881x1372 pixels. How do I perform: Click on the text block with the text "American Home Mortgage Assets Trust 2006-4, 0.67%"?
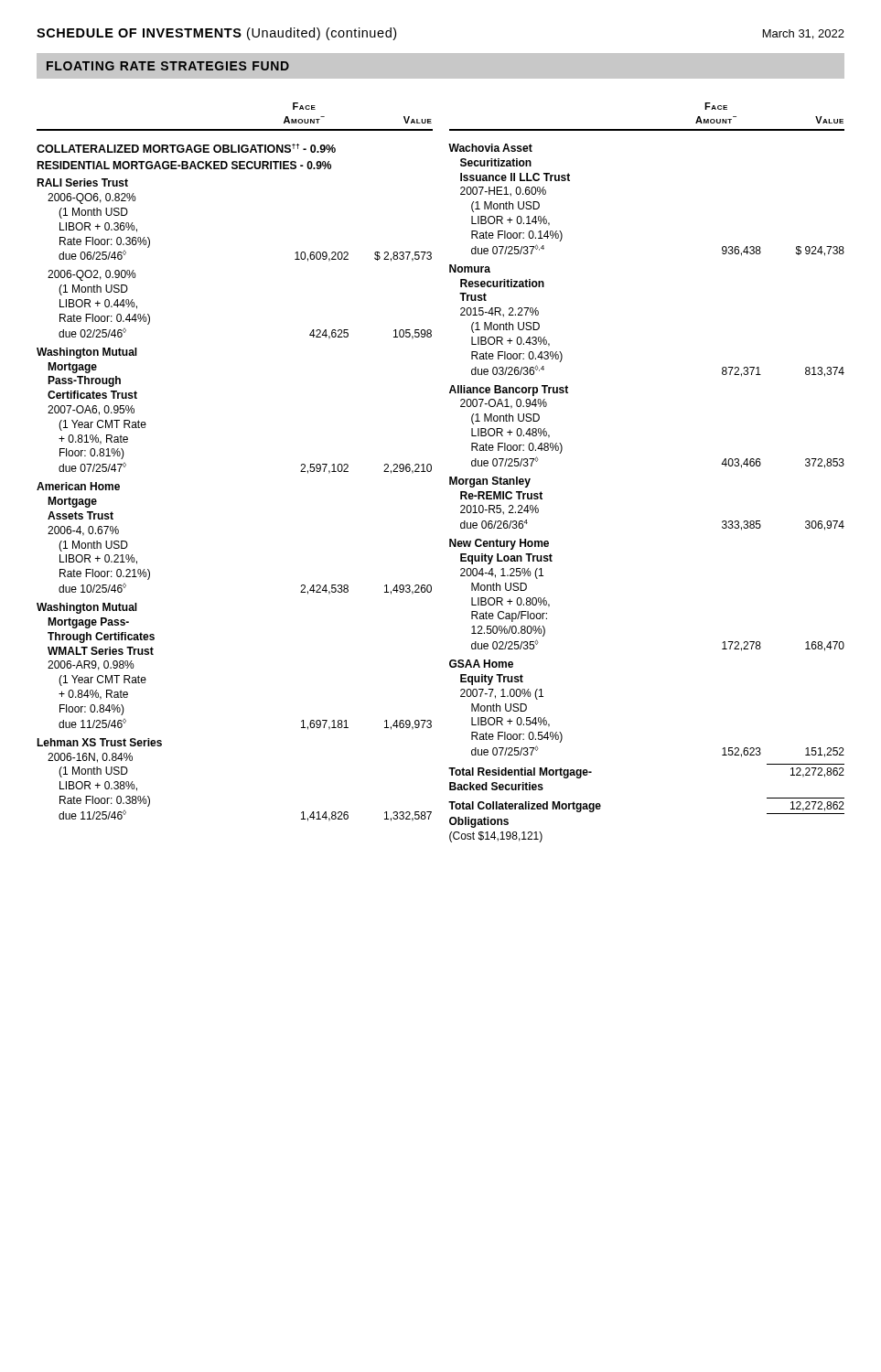point(78,486)
